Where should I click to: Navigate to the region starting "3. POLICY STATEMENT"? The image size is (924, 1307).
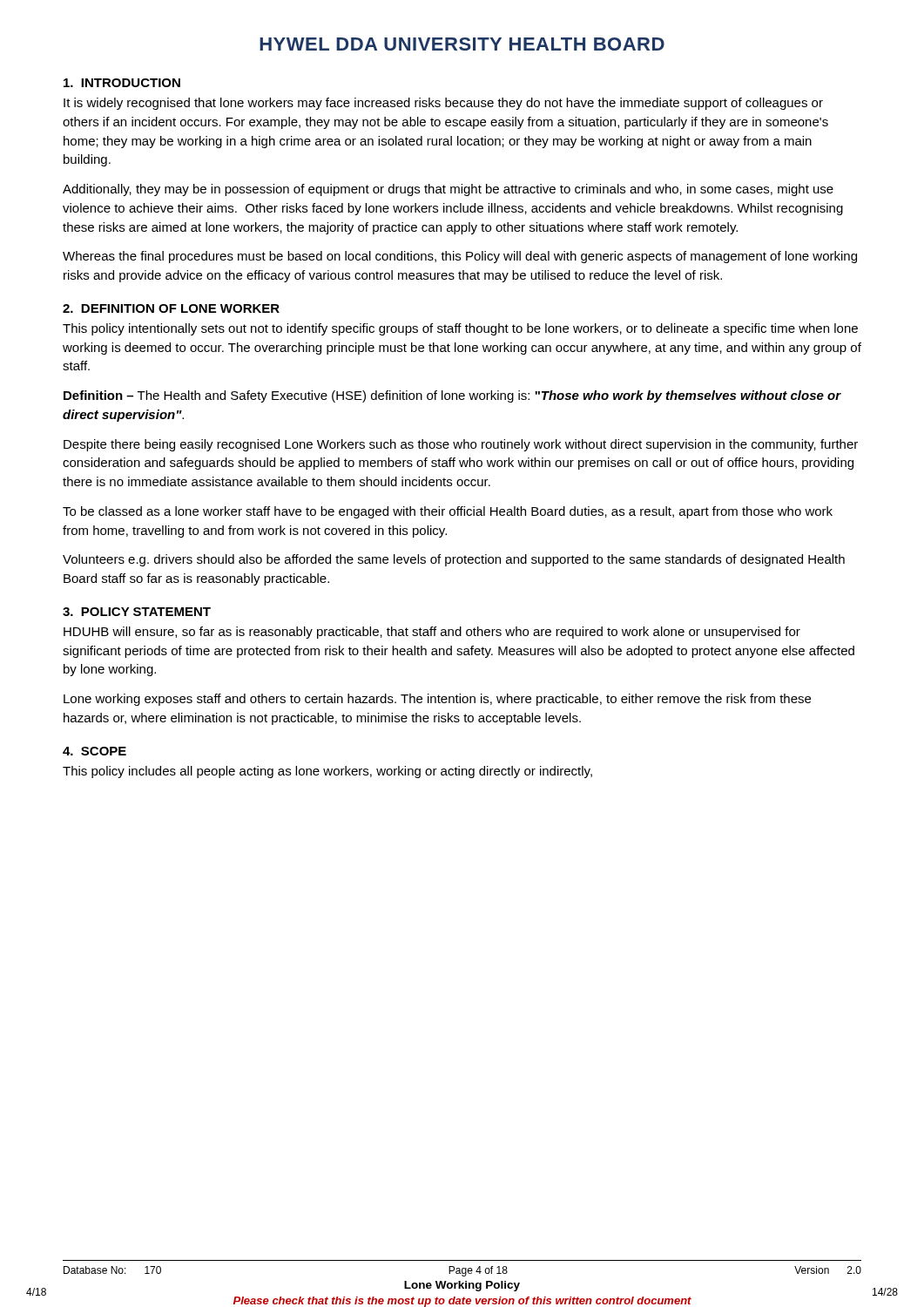pyautogui.click(x=137, y=611)
